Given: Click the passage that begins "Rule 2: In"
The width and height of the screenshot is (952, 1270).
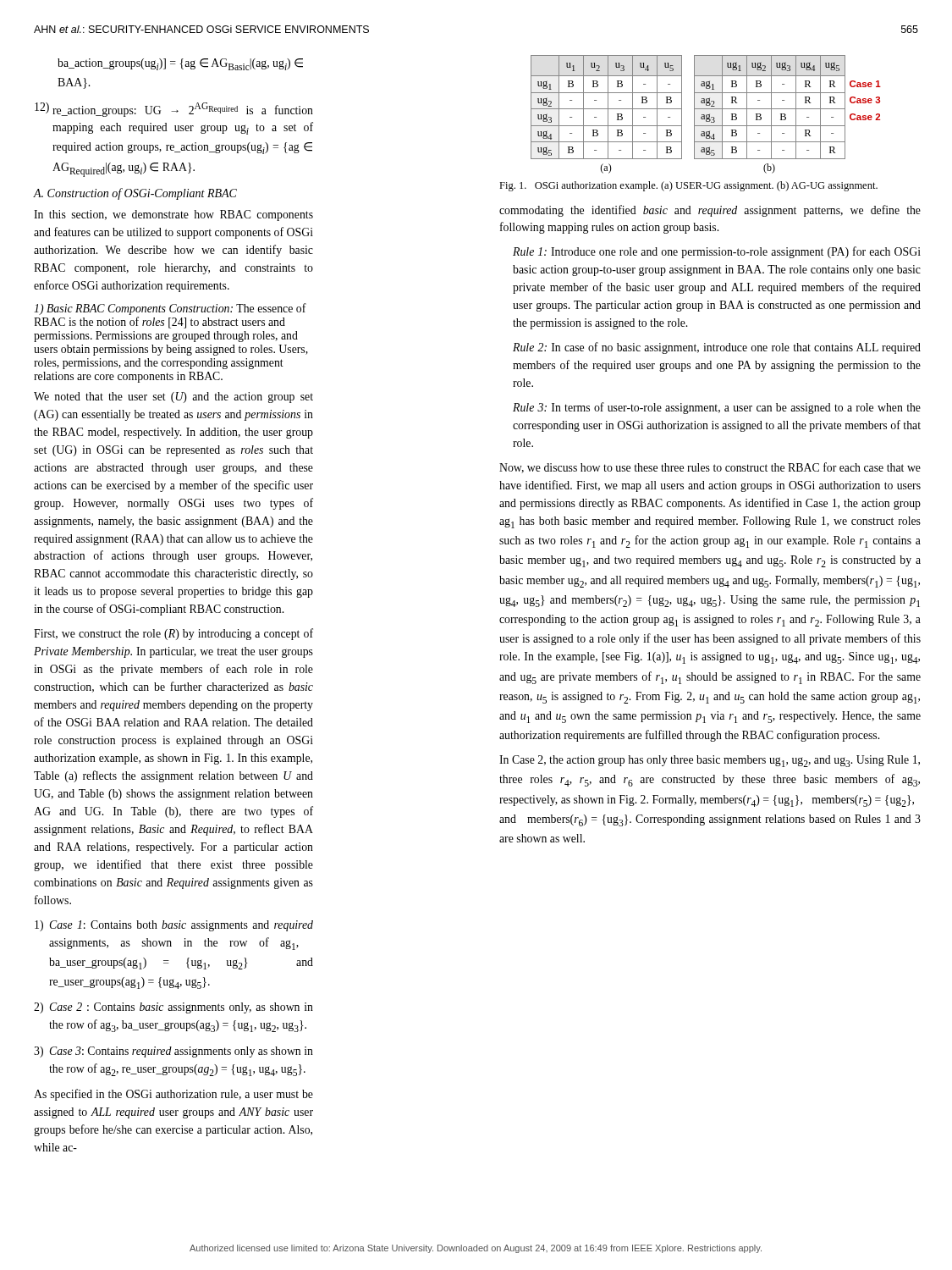Looking at the screenshot, I should point(717,366).
